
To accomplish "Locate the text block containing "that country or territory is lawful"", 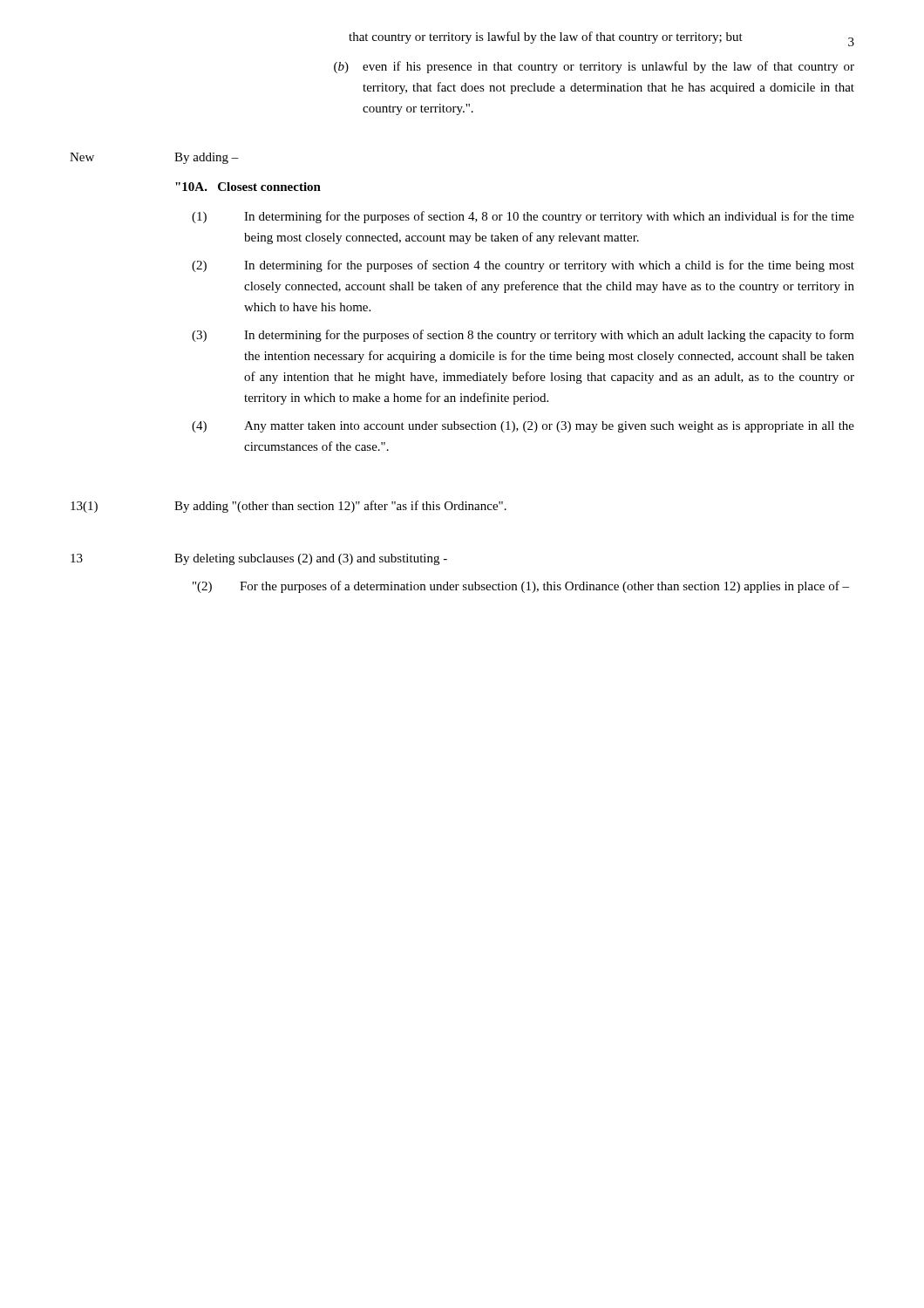I will click(x=545, y=37).
